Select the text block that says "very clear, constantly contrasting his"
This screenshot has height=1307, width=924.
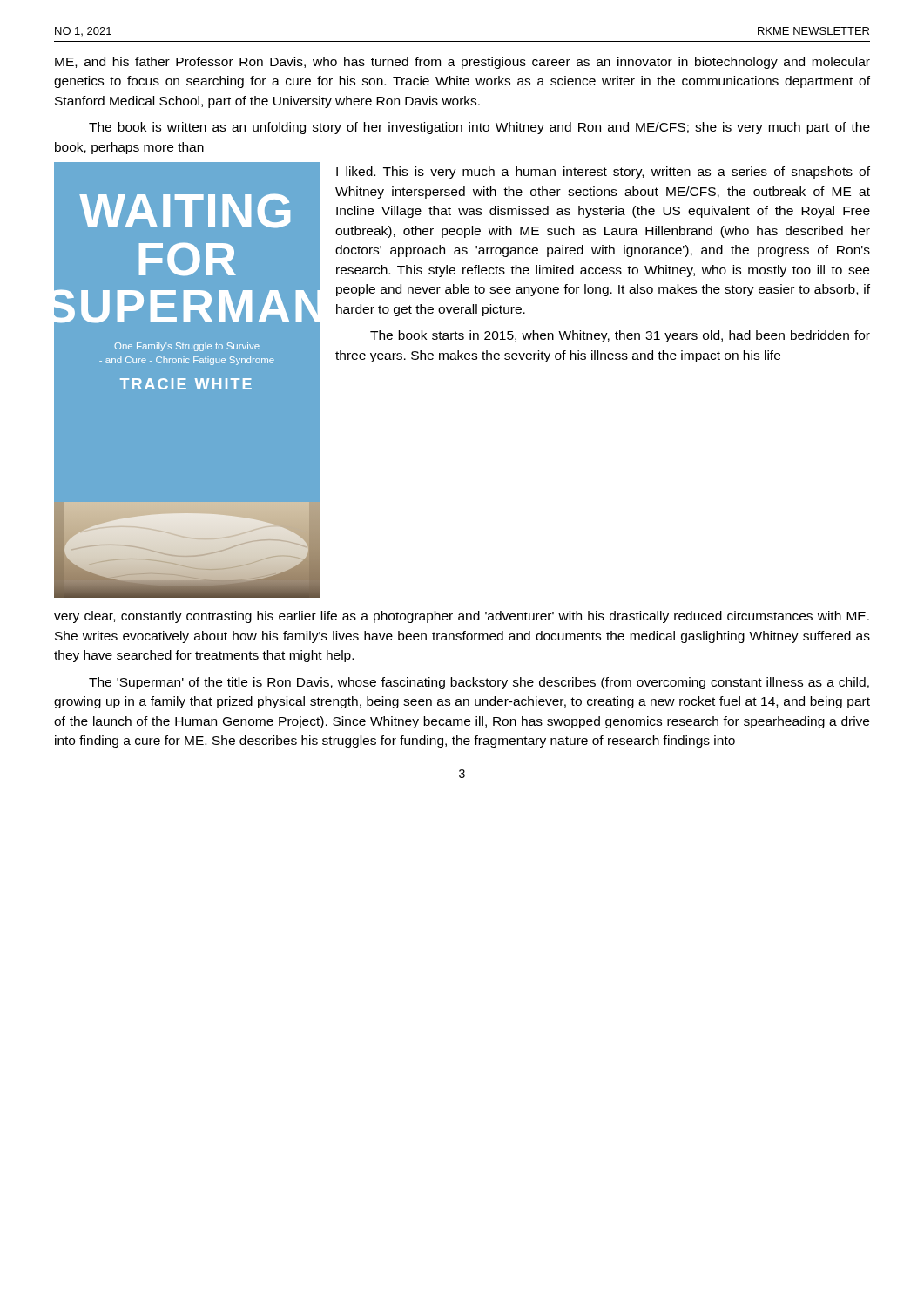[462, 679]
